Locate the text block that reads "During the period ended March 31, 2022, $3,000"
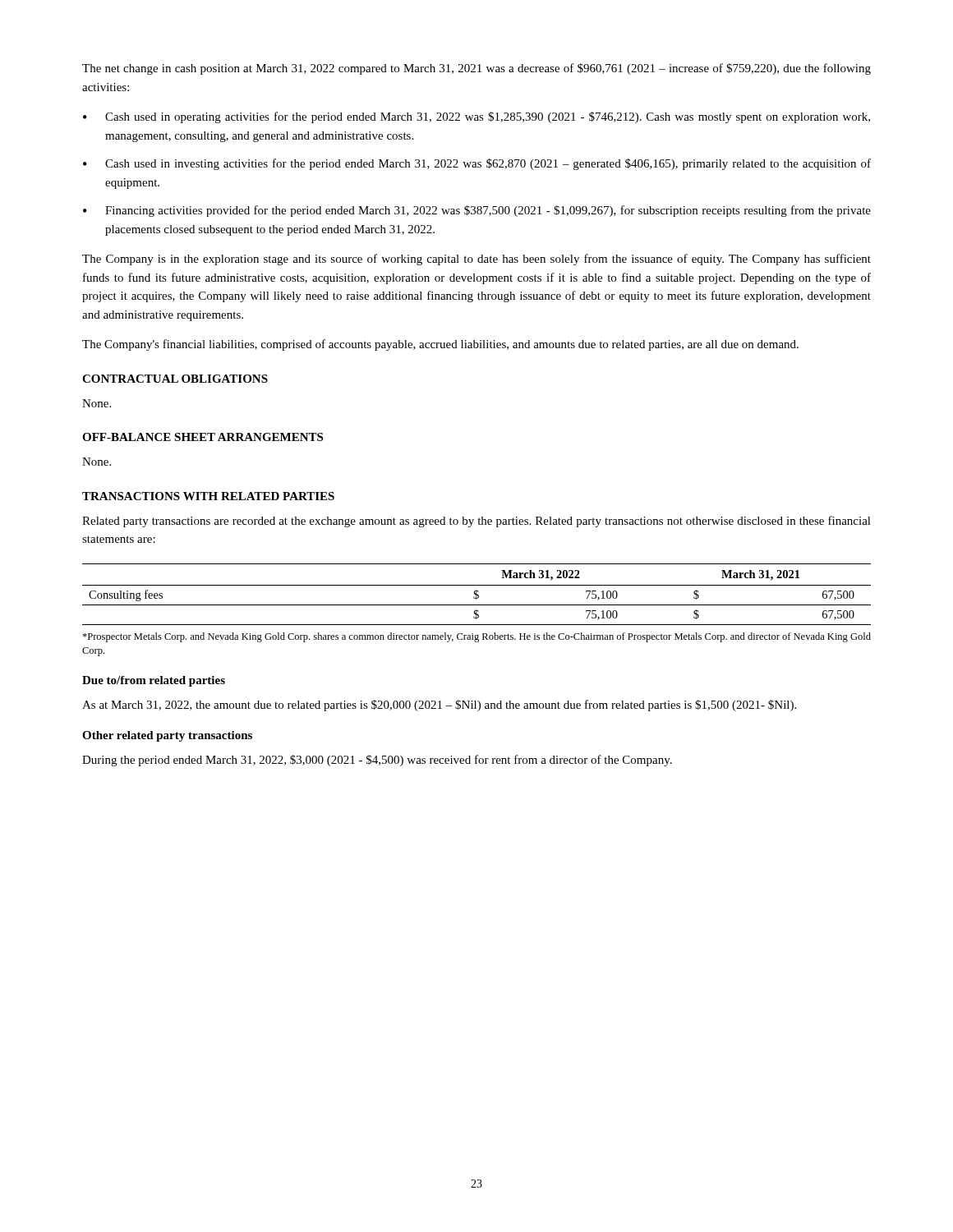953x1232 pixels. pos(377,760)
